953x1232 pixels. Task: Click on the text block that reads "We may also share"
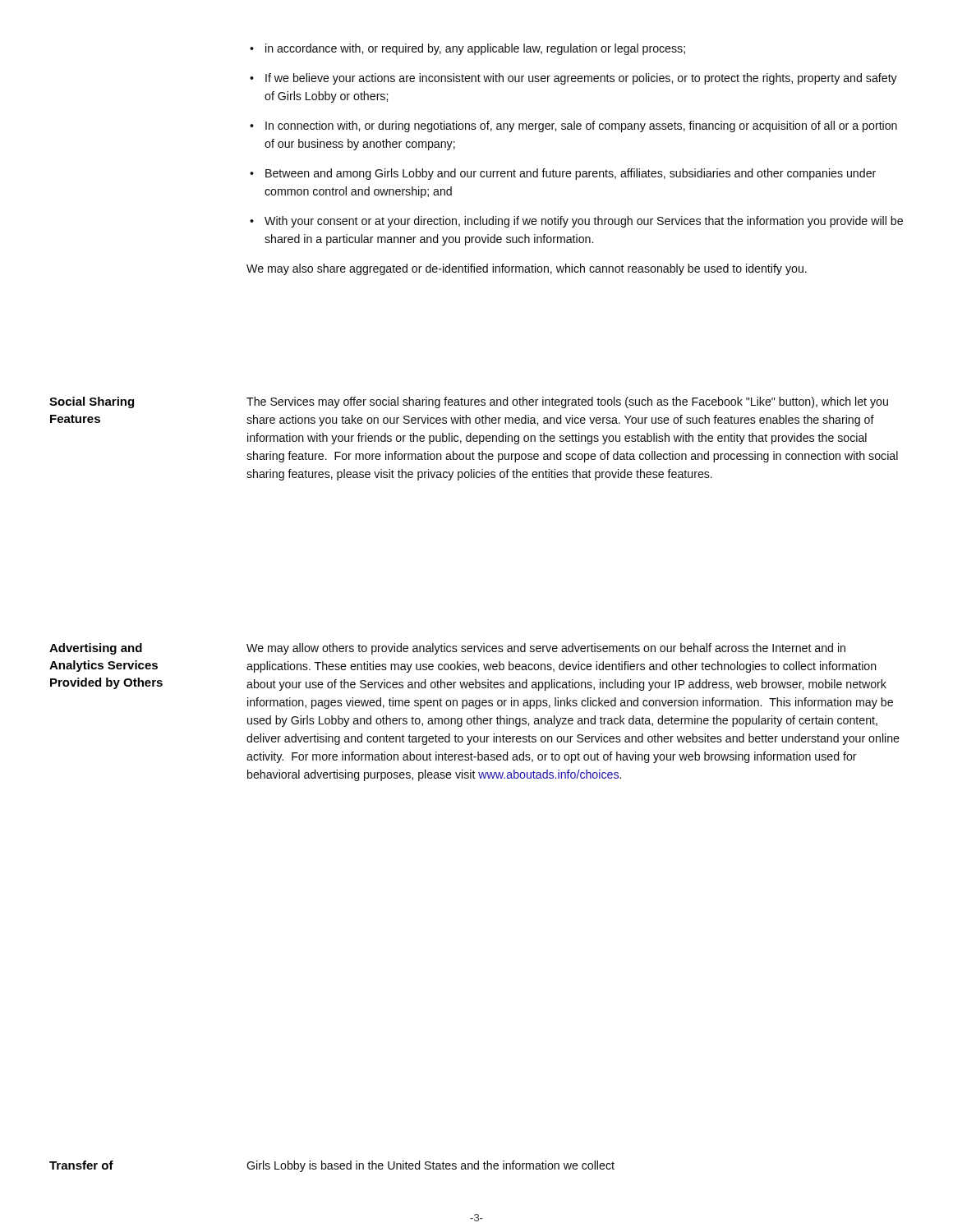(x=527, y=269)
